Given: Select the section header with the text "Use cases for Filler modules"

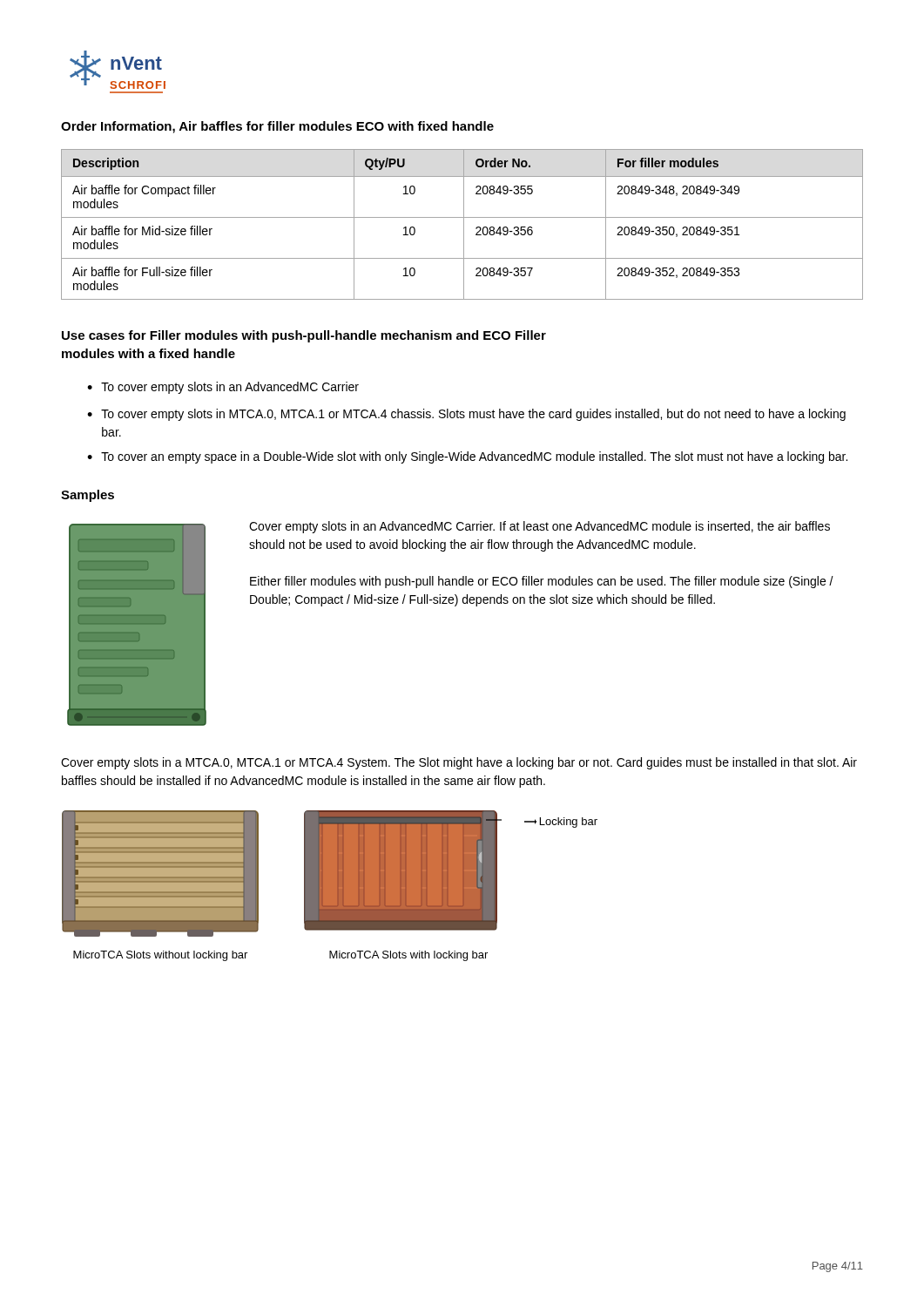Looking at the screenshot, I should point(303,344).
